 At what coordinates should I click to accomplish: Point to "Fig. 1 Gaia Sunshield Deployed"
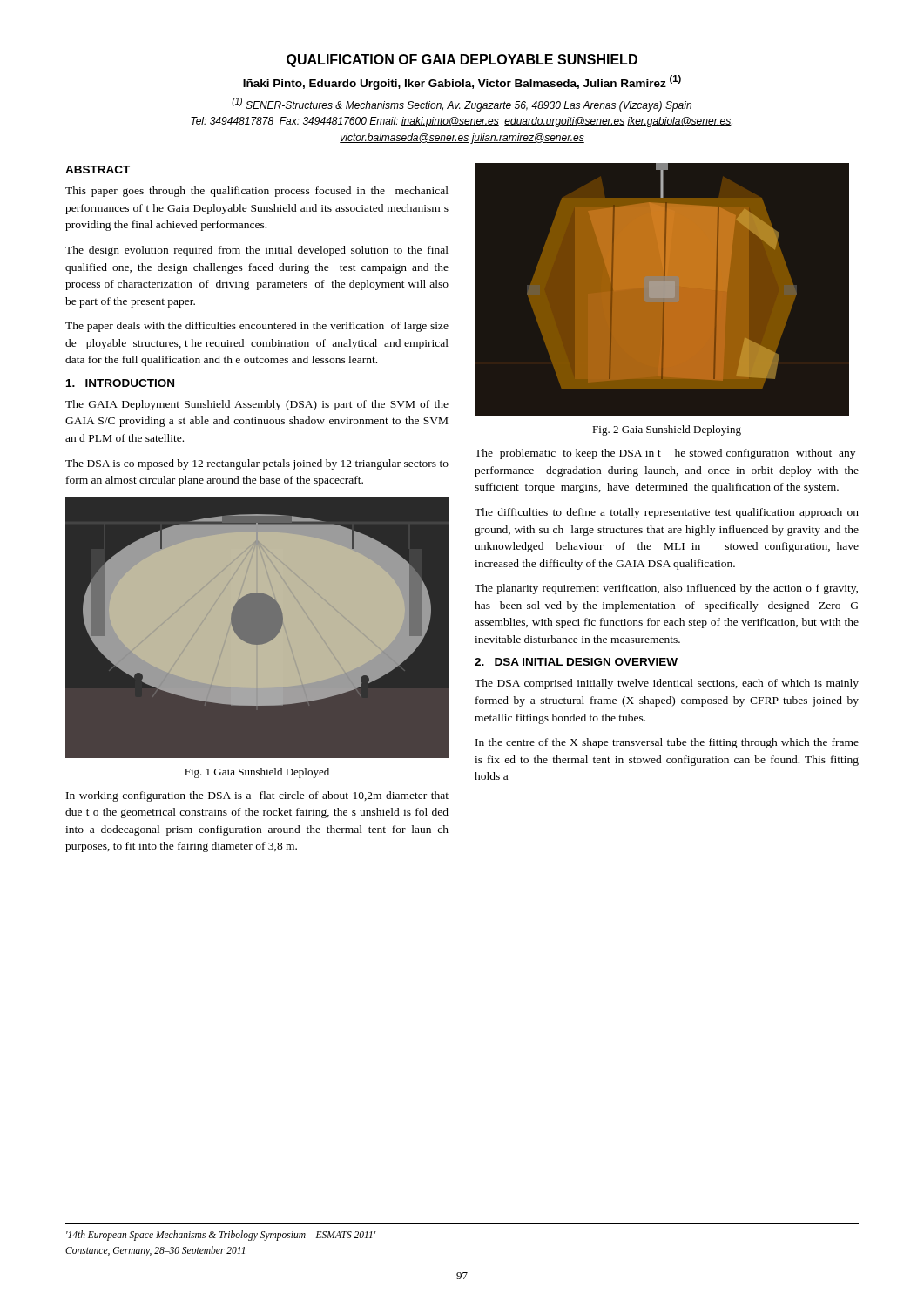[x=257, y=771]
